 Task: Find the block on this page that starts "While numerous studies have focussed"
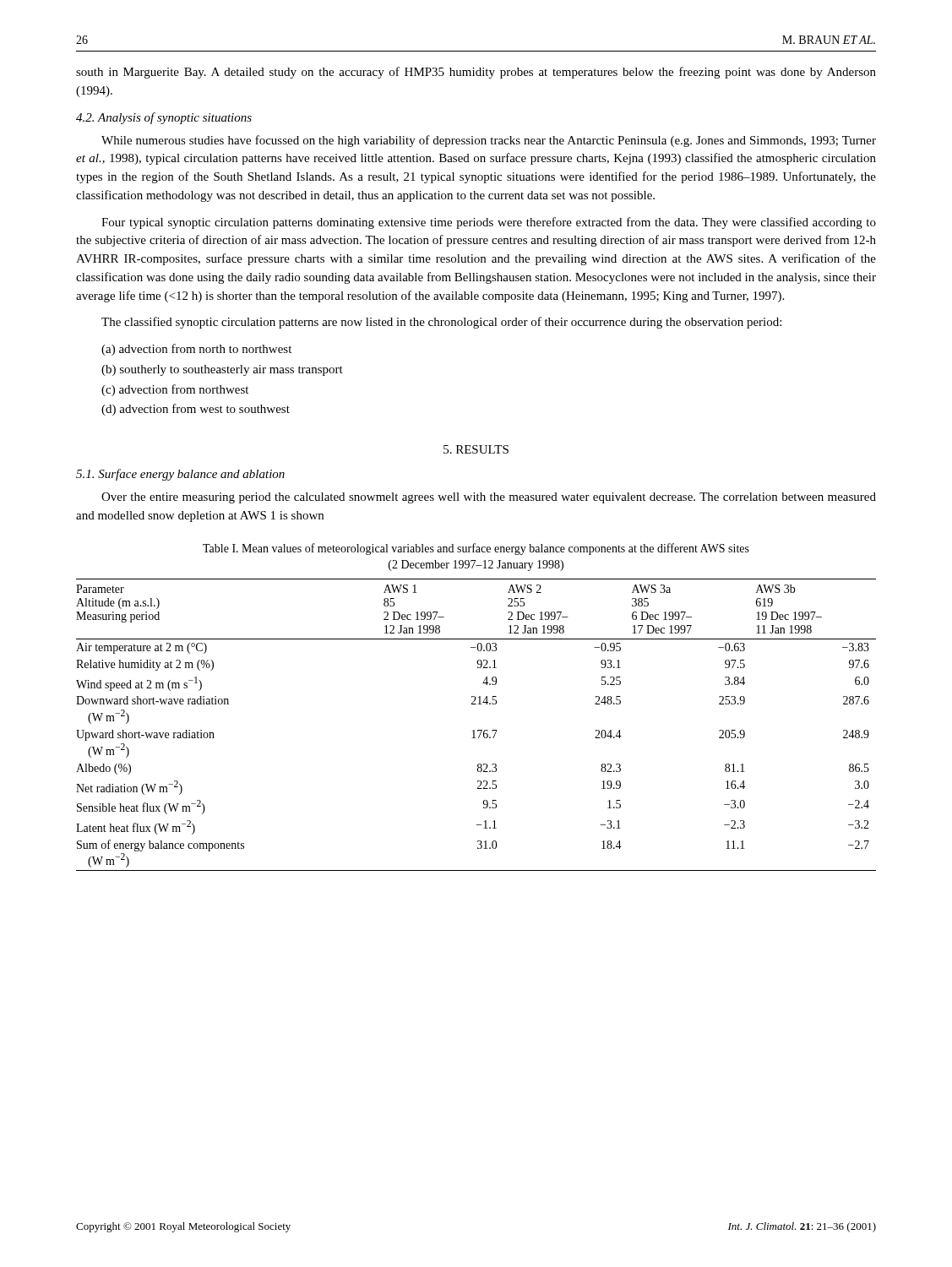click(476, 168)
